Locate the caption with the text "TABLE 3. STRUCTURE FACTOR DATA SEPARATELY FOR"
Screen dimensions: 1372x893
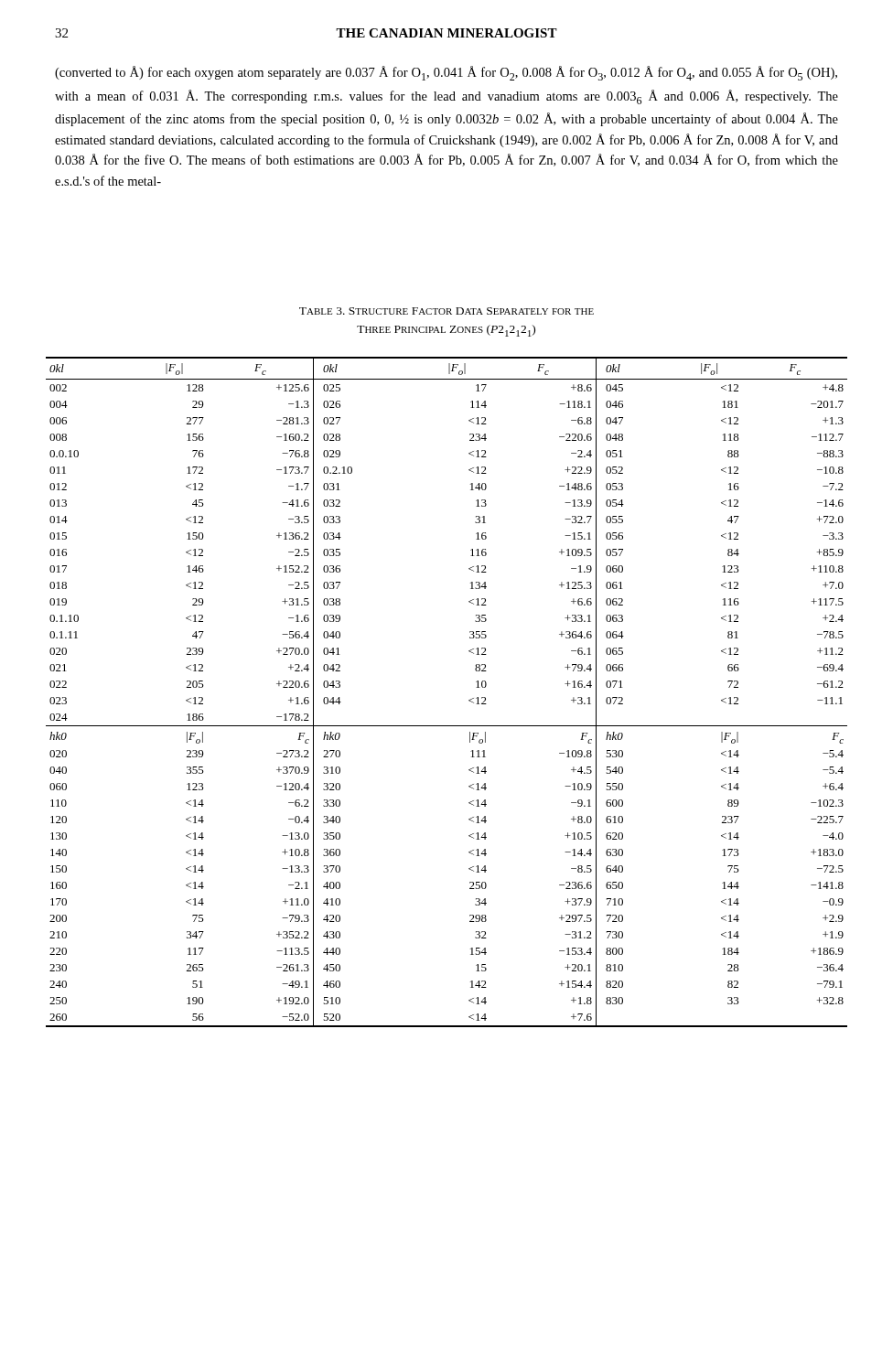(x=446, y=321)
